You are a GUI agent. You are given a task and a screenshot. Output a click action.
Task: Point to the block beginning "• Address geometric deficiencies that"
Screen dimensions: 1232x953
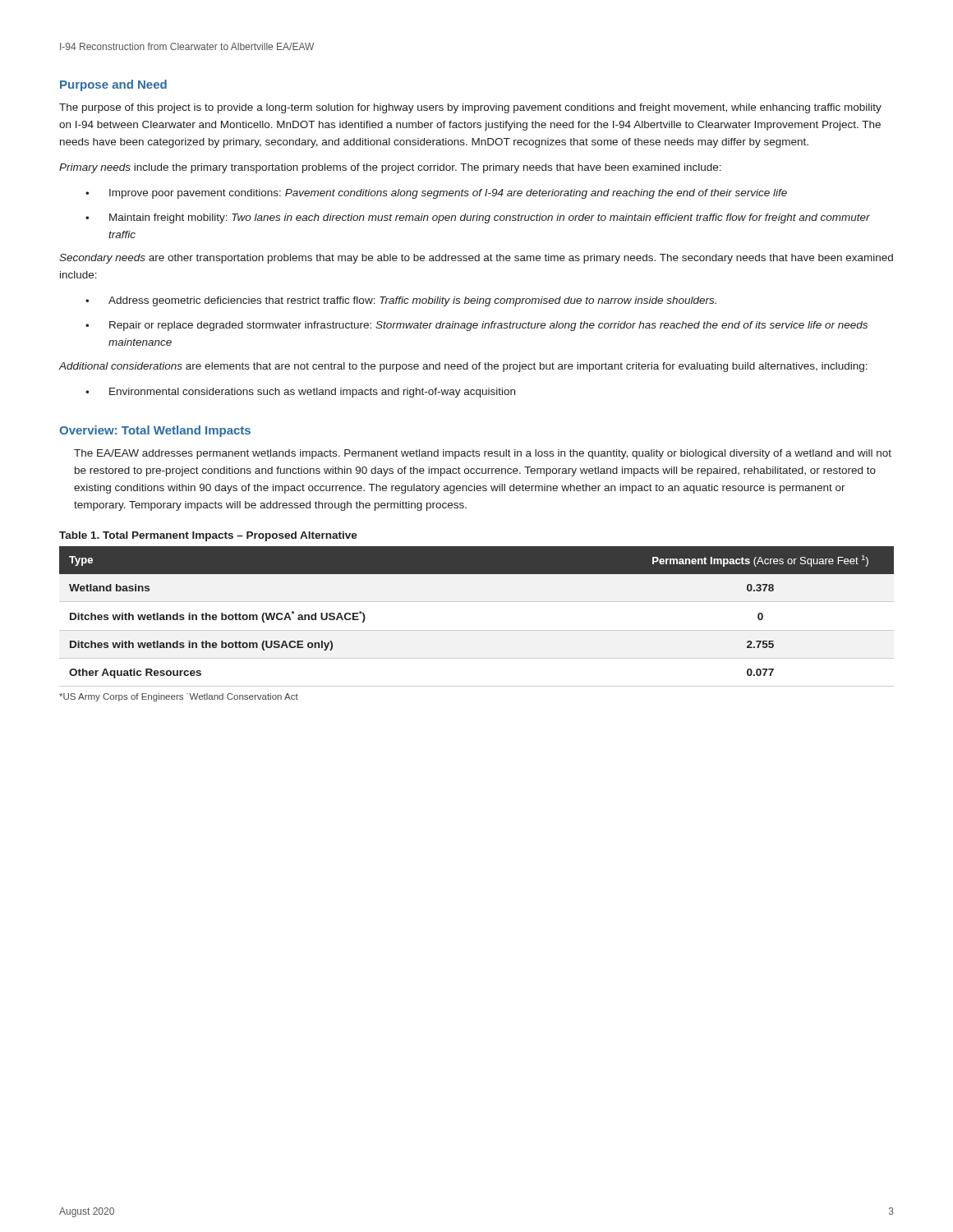[x=490, y=302]
